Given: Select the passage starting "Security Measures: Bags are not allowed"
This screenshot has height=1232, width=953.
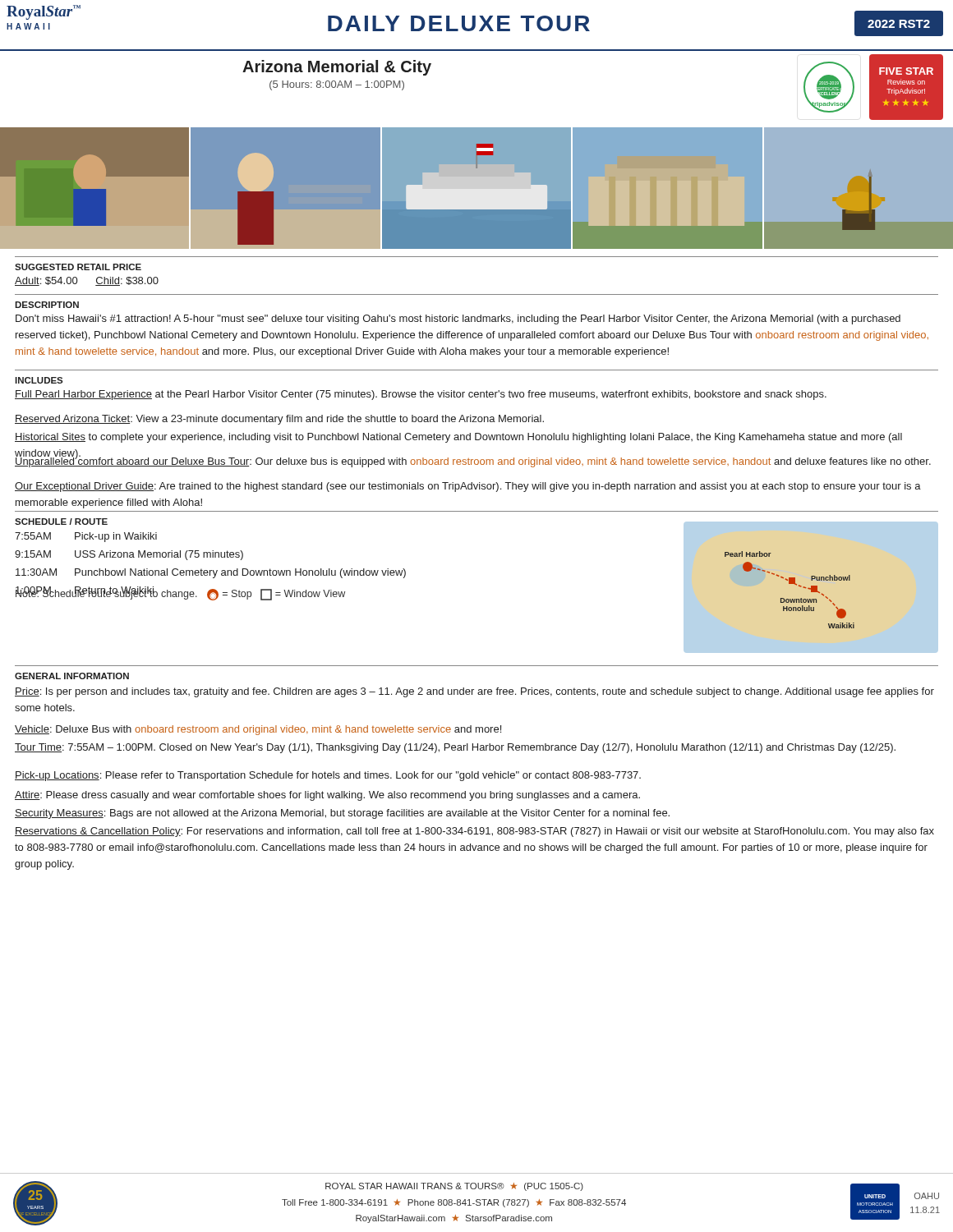Looking at the screenshot, I should [343, 813].
